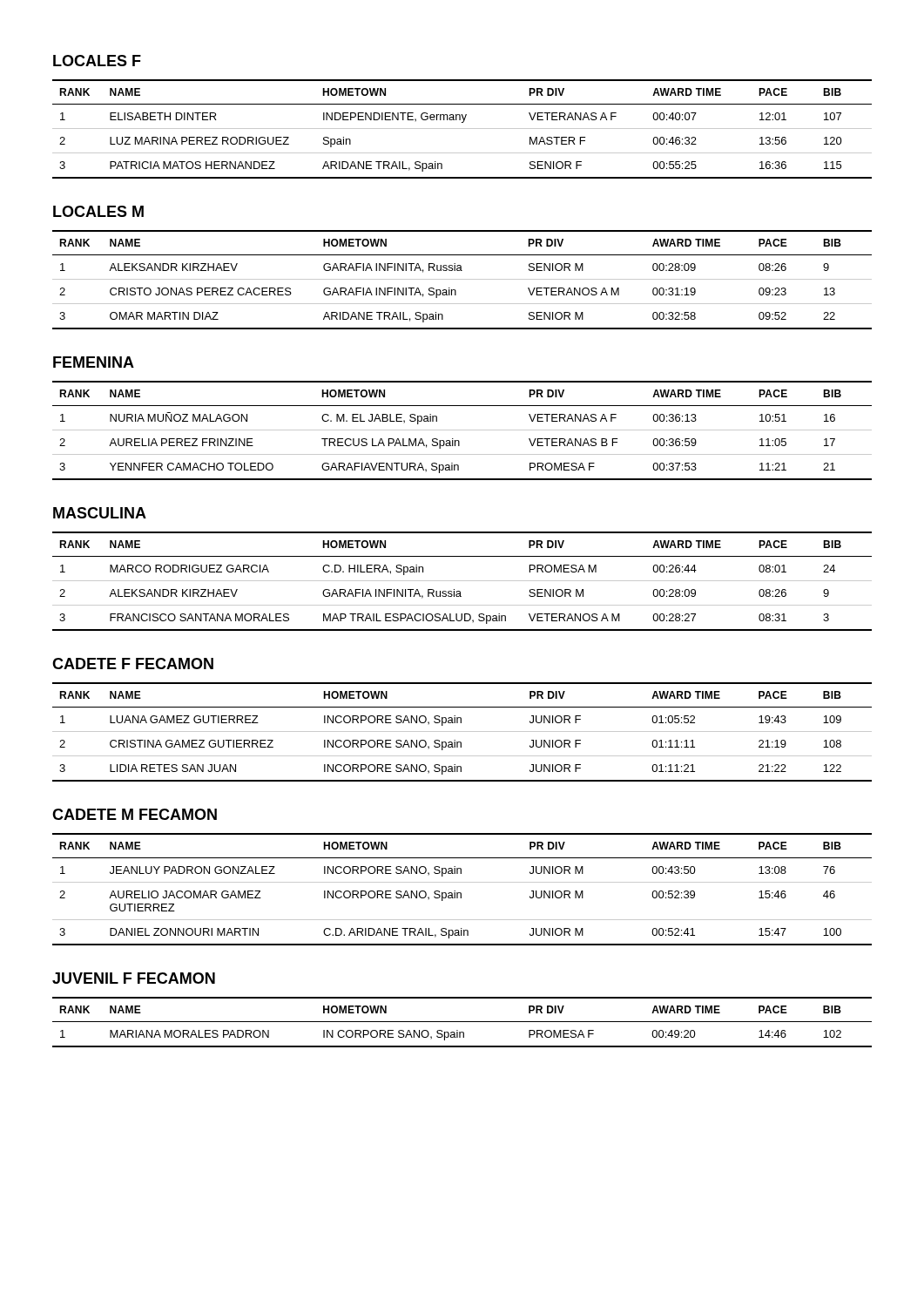Point to the passage starting "CADETE F FECAMON"
The width and height of the screenshot is (924, 1307).
click(x=133, y=664)
